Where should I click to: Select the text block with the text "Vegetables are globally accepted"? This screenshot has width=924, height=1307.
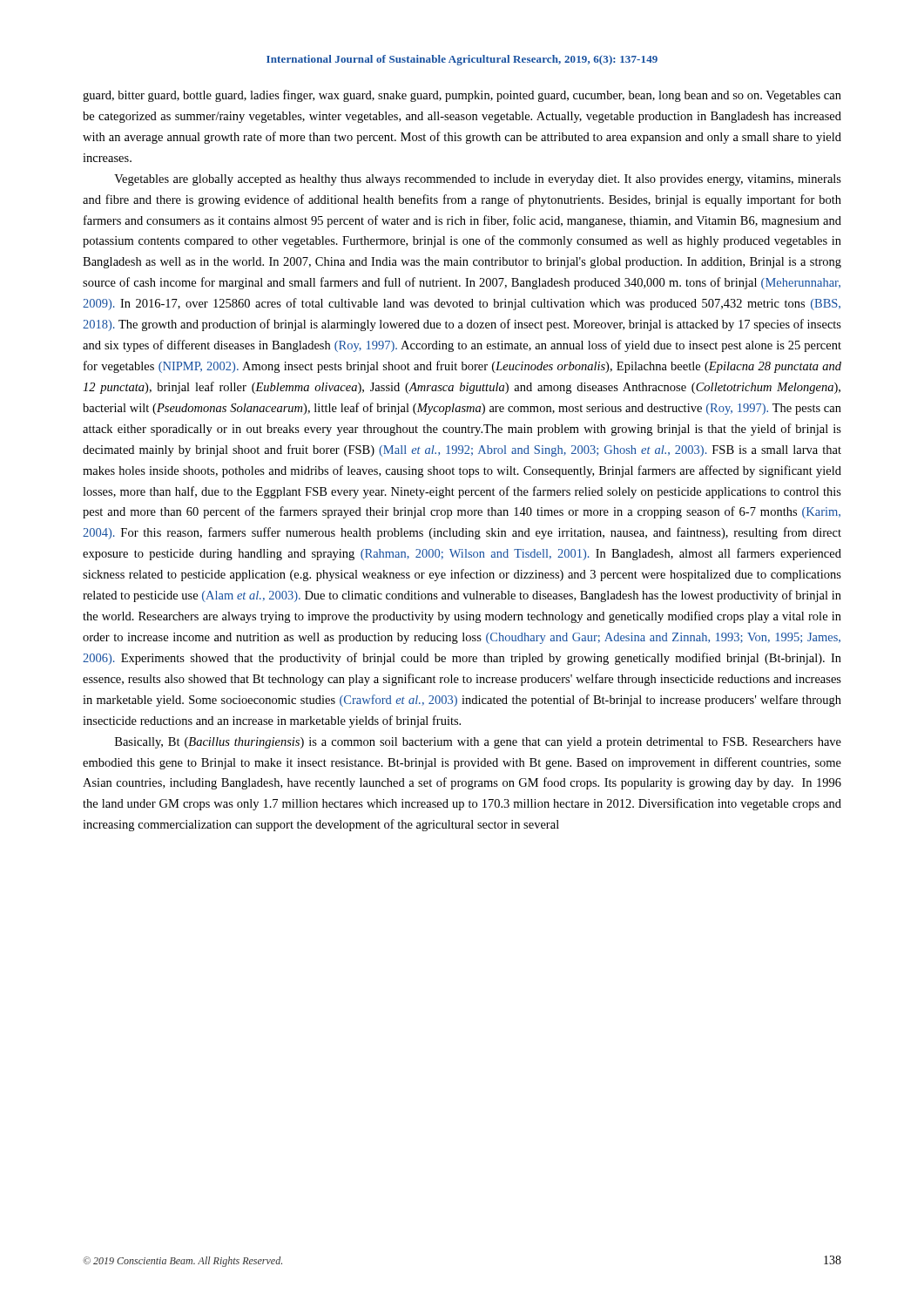coord(462,449)
